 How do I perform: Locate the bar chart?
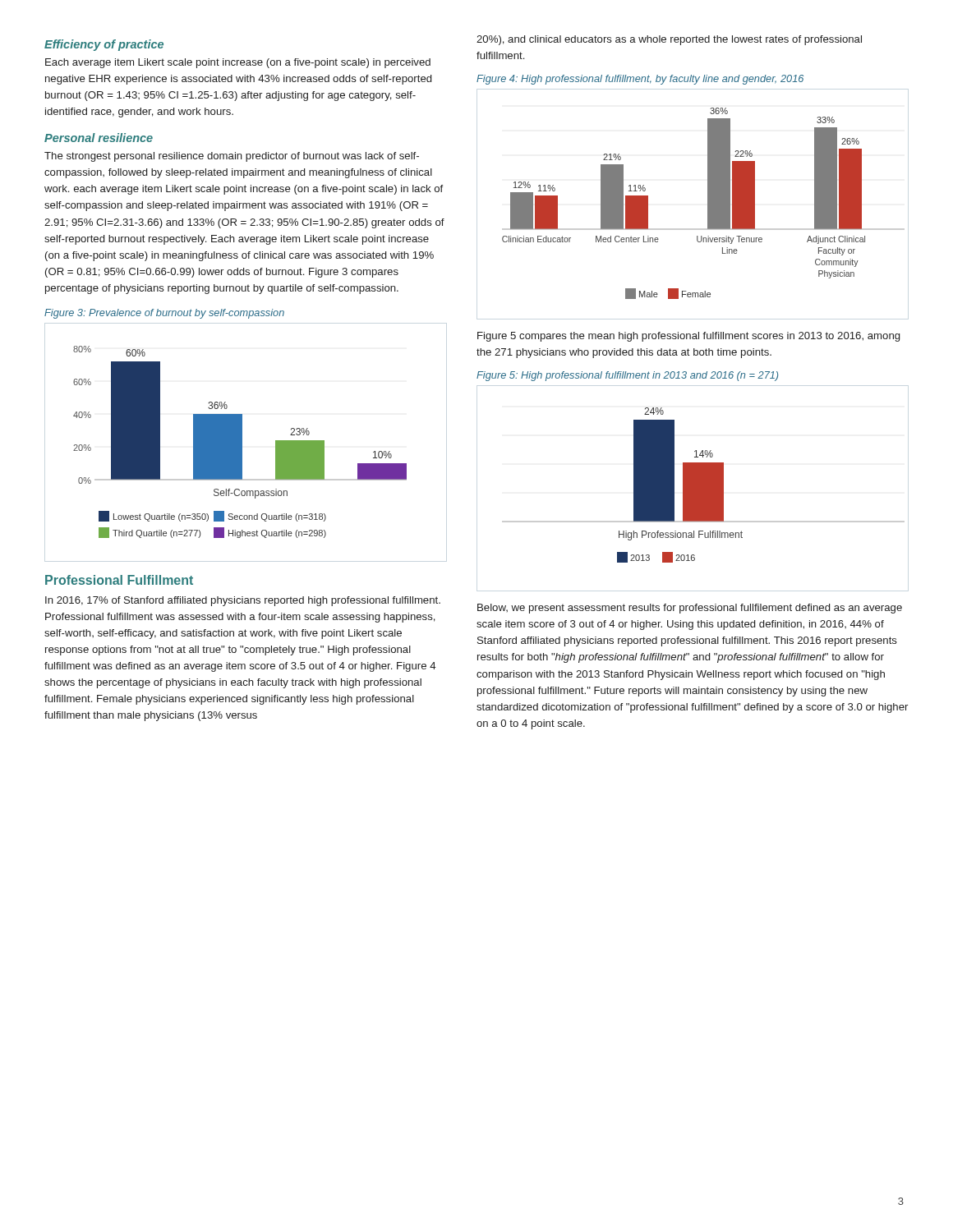point(246,442)
